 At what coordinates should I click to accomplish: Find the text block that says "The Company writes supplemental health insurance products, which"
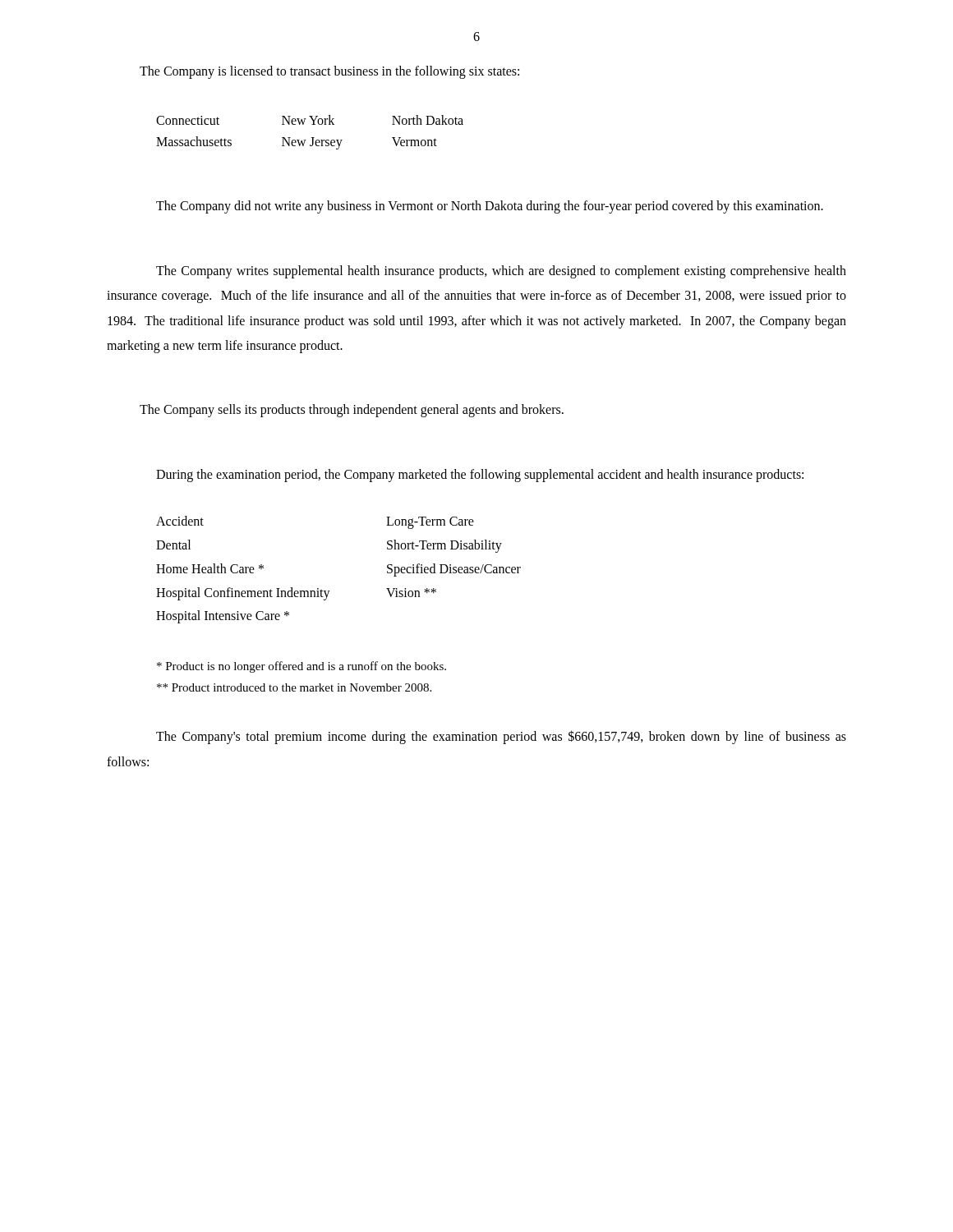pos(476,308)
